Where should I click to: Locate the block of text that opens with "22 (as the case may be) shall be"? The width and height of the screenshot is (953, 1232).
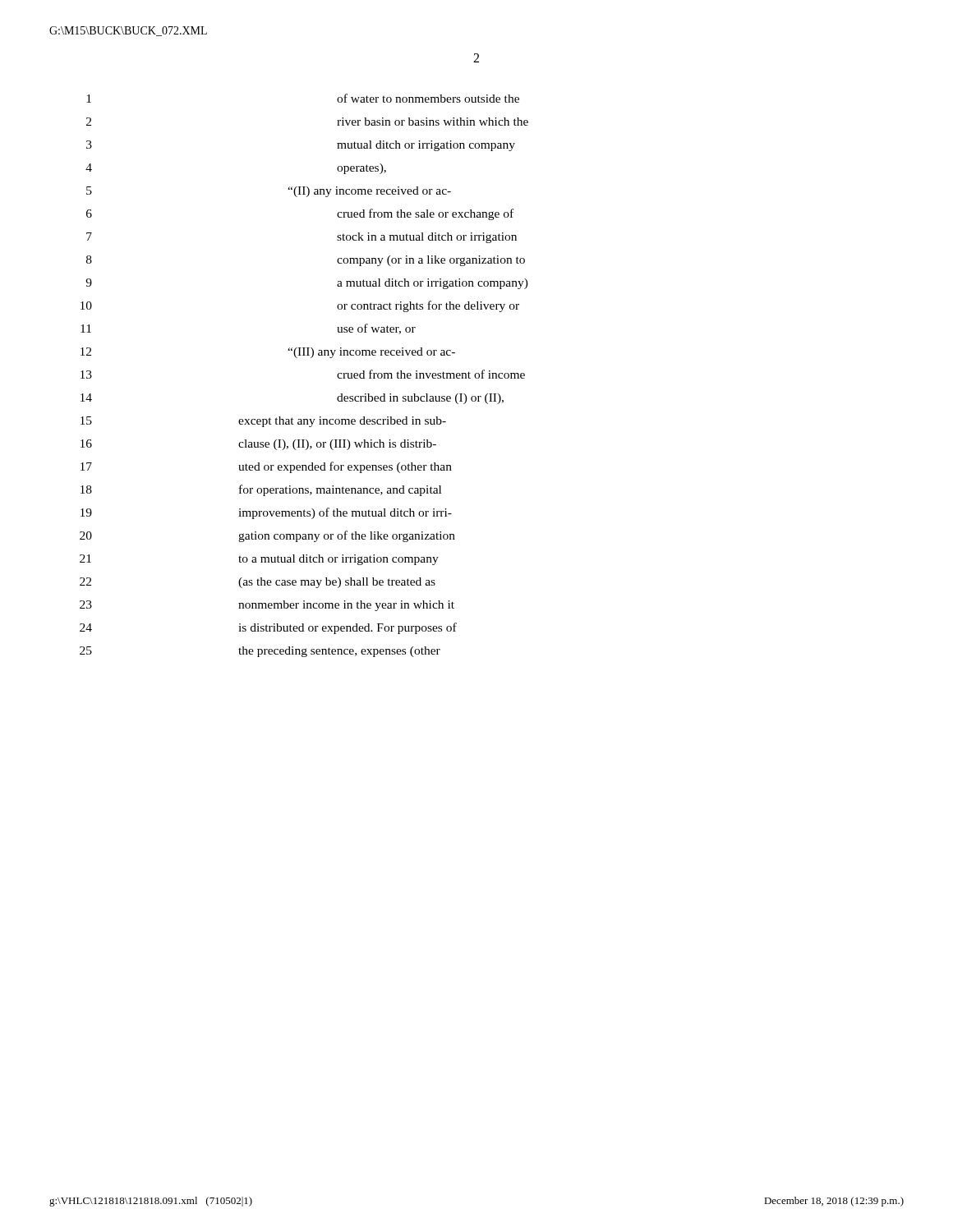point(258,583)
